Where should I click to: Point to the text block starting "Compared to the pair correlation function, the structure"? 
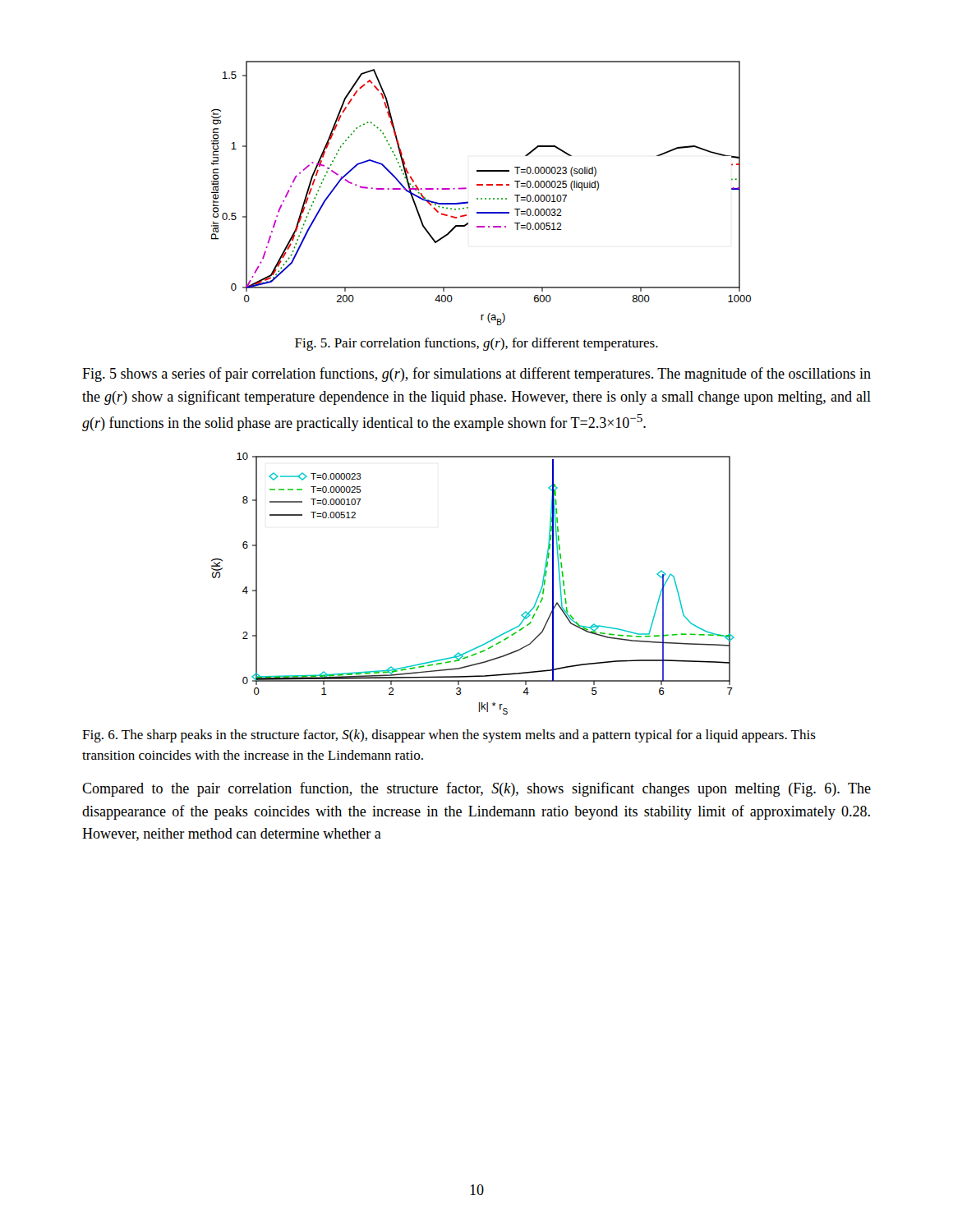coord(476,811)
